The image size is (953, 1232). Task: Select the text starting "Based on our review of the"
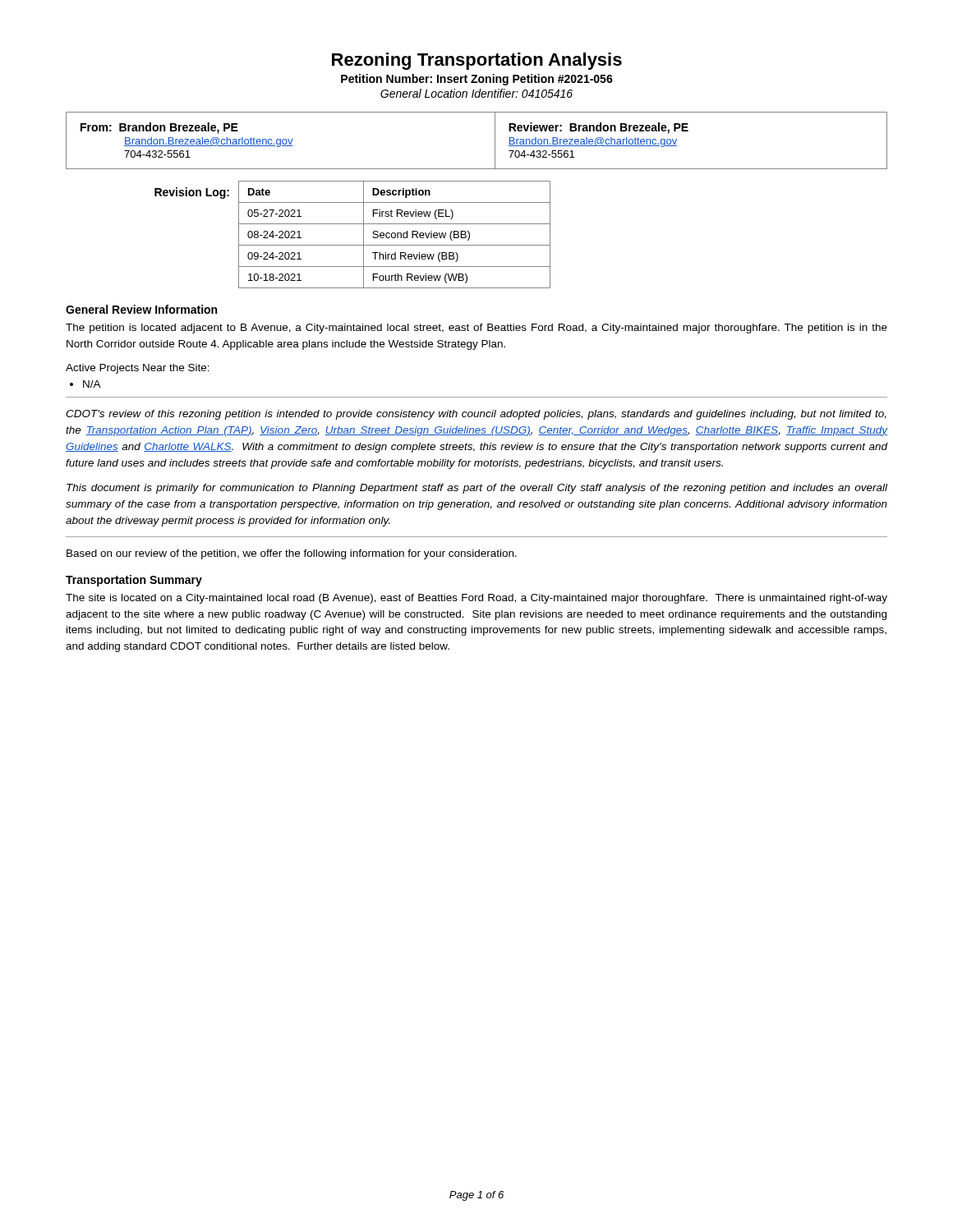point(292,554)
